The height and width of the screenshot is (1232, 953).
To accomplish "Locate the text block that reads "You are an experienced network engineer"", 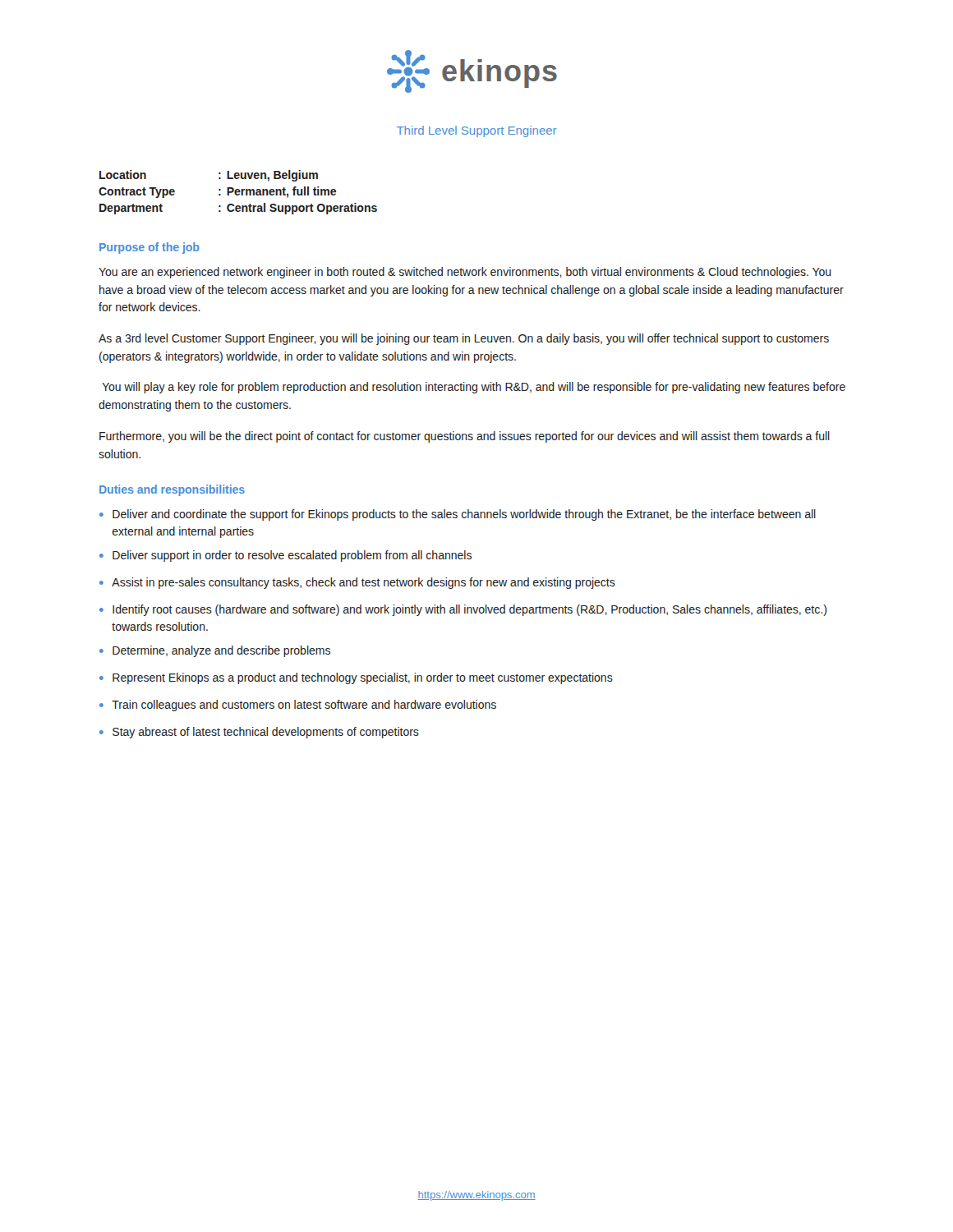I will pyautogui.click(x=471, y=290).
